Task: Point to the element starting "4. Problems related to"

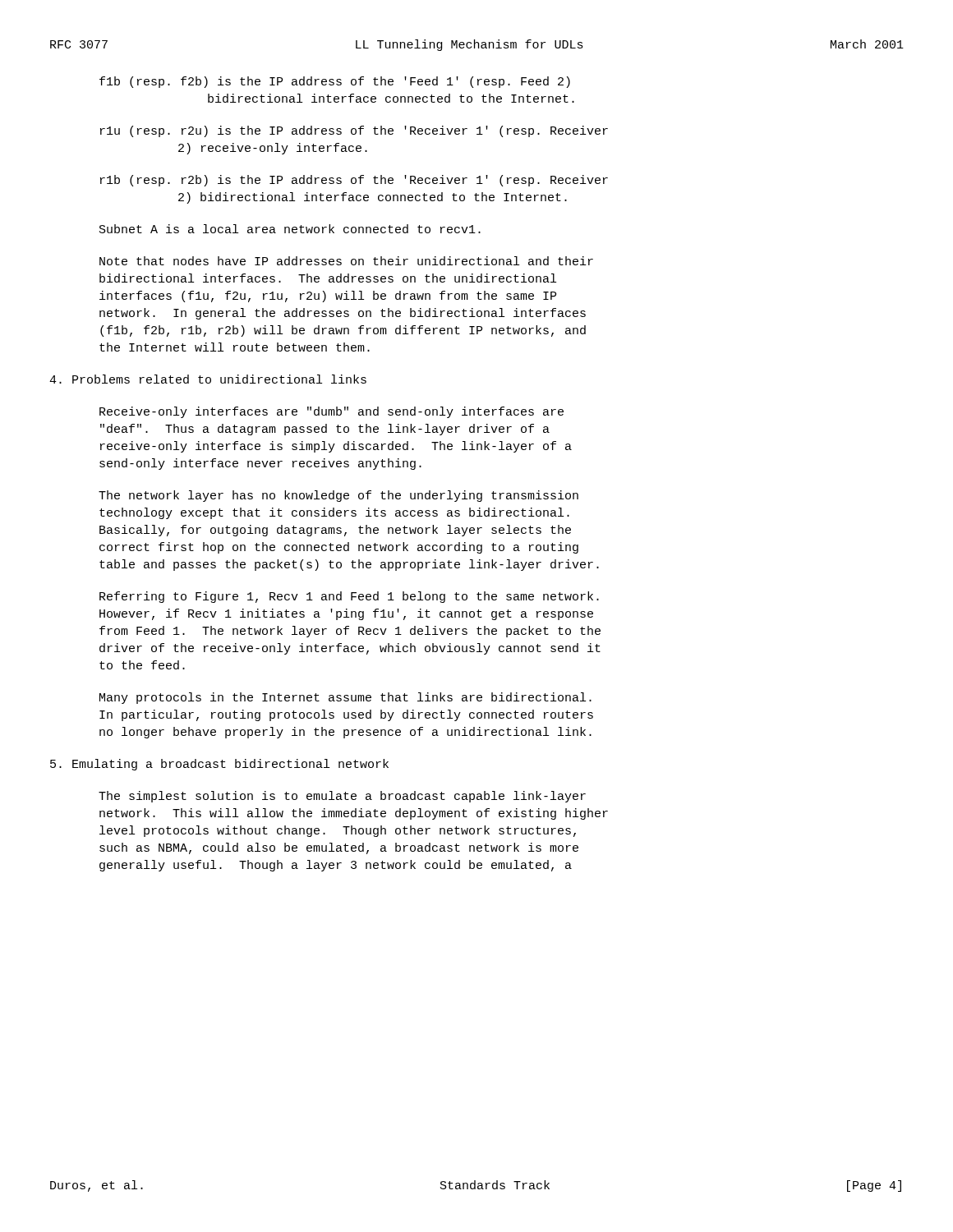Action: click(208, 381)
